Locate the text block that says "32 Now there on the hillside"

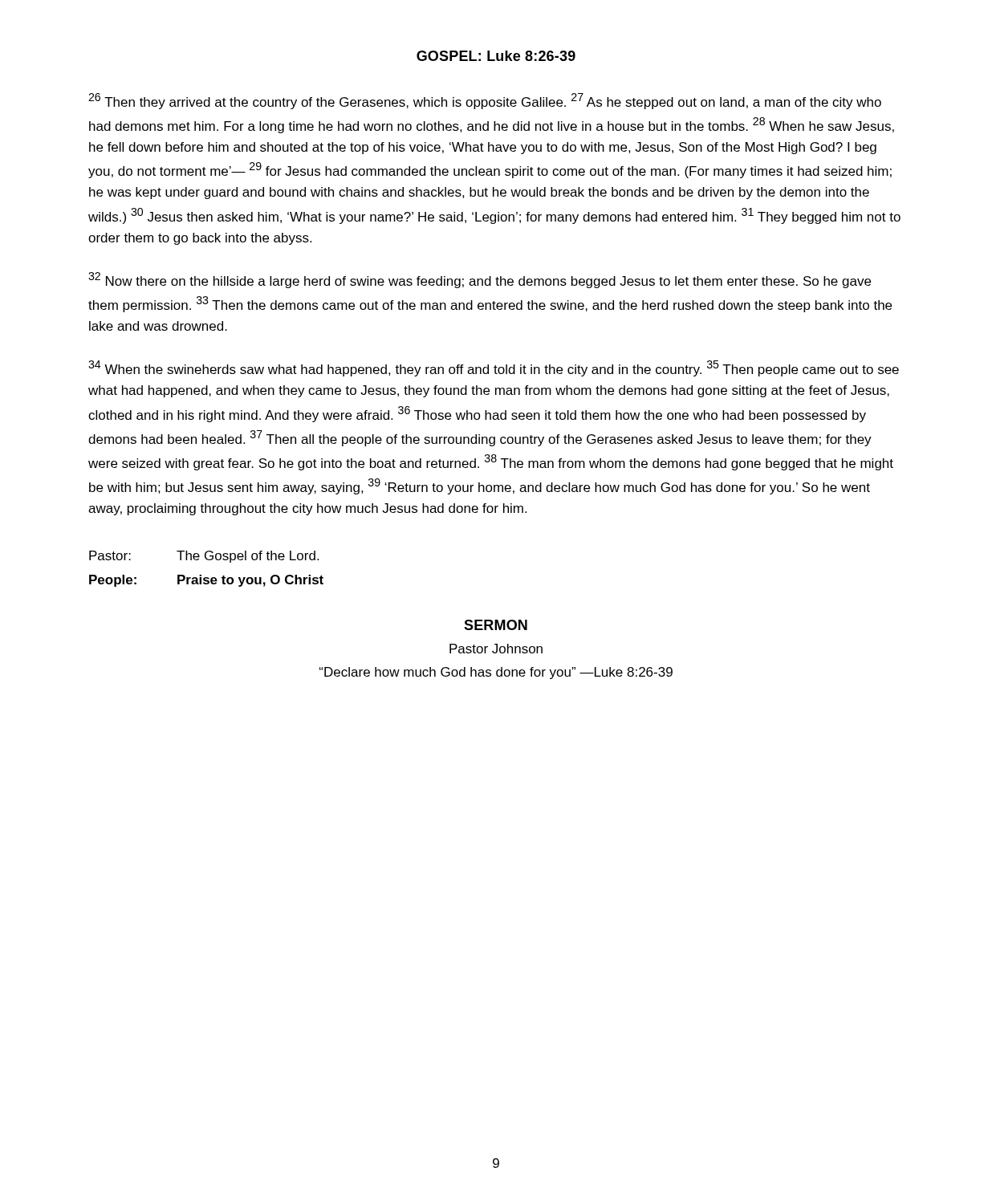(x=490, y=302)
